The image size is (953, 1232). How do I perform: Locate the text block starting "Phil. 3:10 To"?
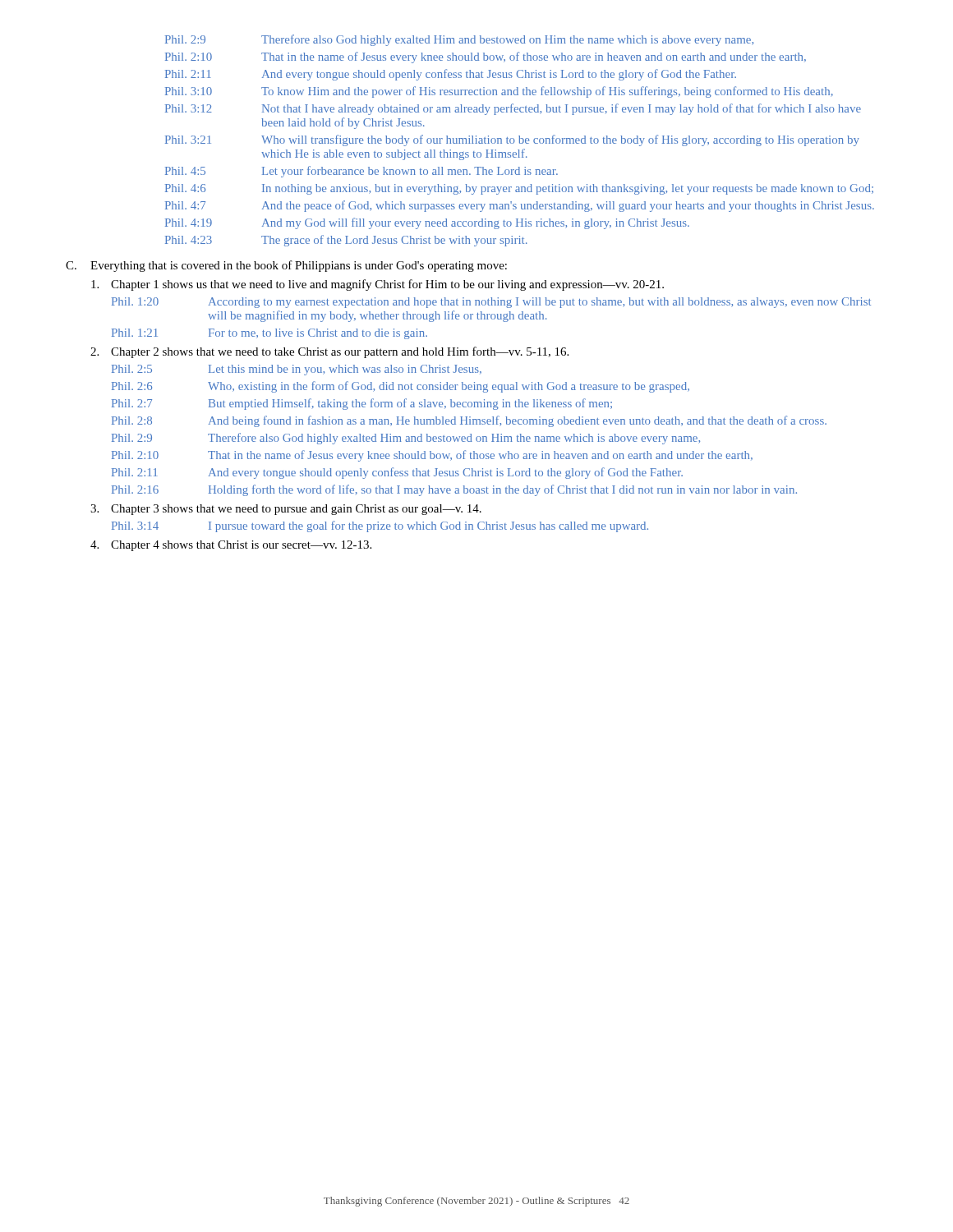pyautogui.click(x=526, y=92)
